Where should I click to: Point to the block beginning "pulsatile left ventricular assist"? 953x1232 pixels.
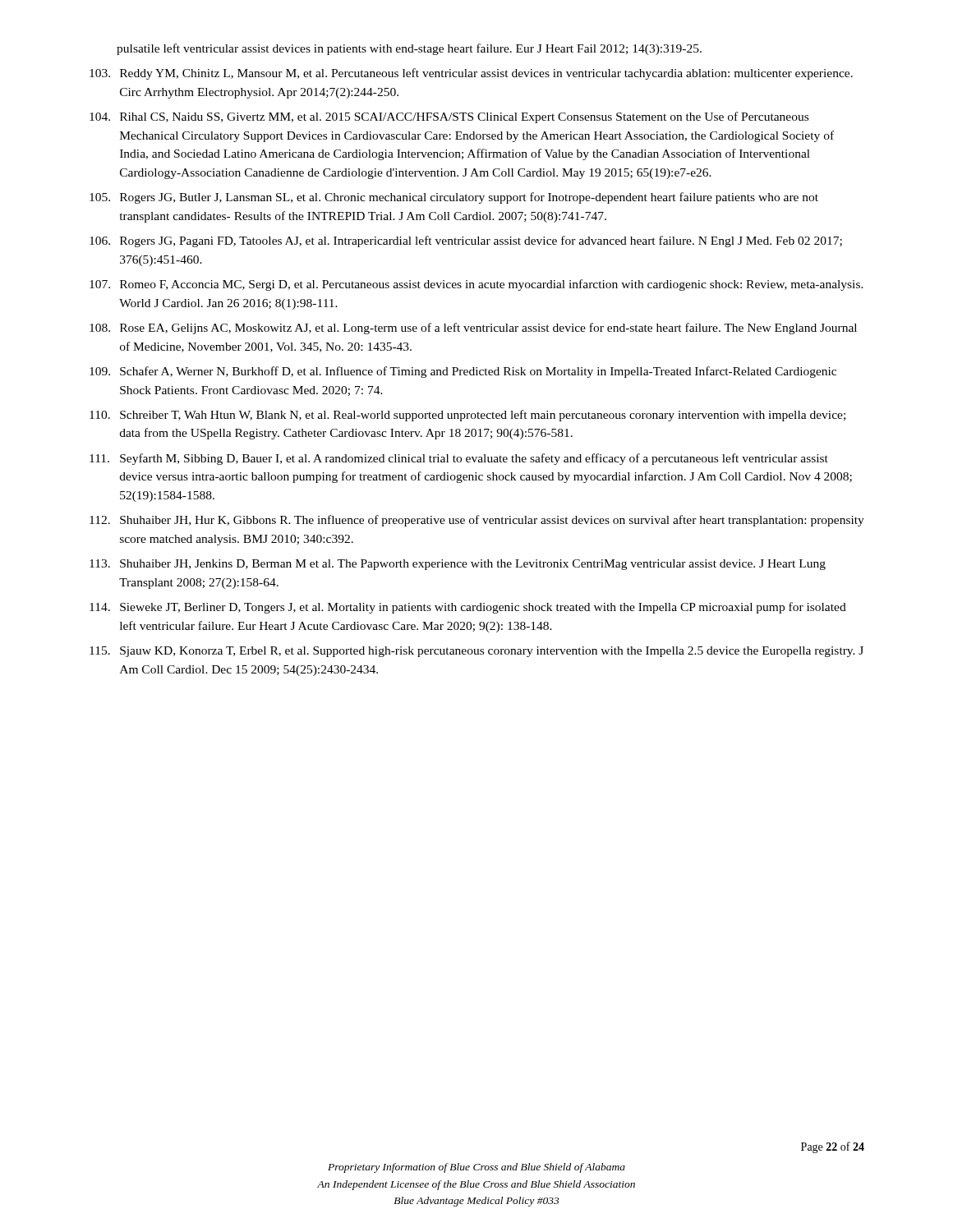(x=410, y=48)
